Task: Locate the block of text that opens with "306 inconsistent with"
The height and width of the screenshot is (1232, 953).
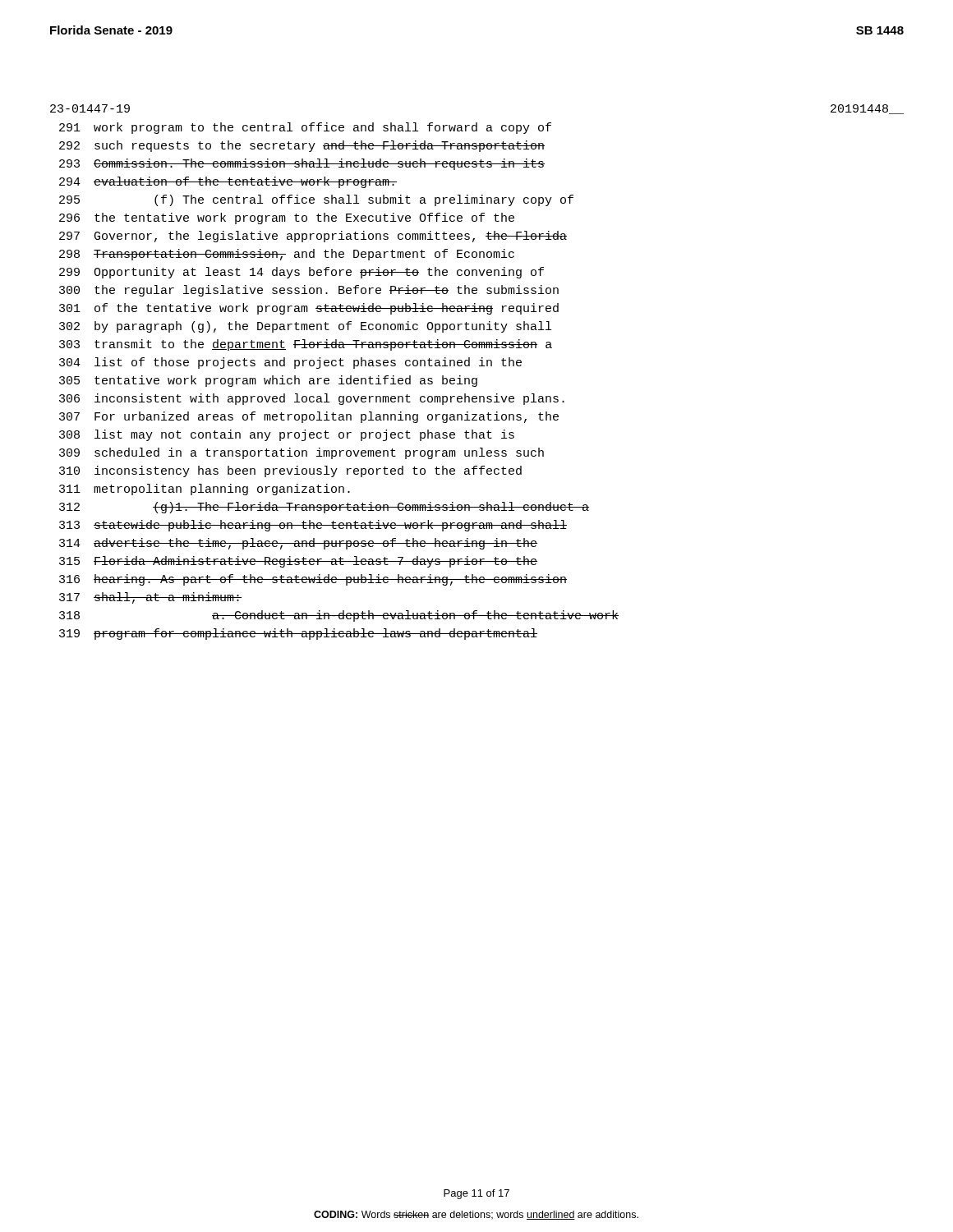Action: (x=476, y=400)
